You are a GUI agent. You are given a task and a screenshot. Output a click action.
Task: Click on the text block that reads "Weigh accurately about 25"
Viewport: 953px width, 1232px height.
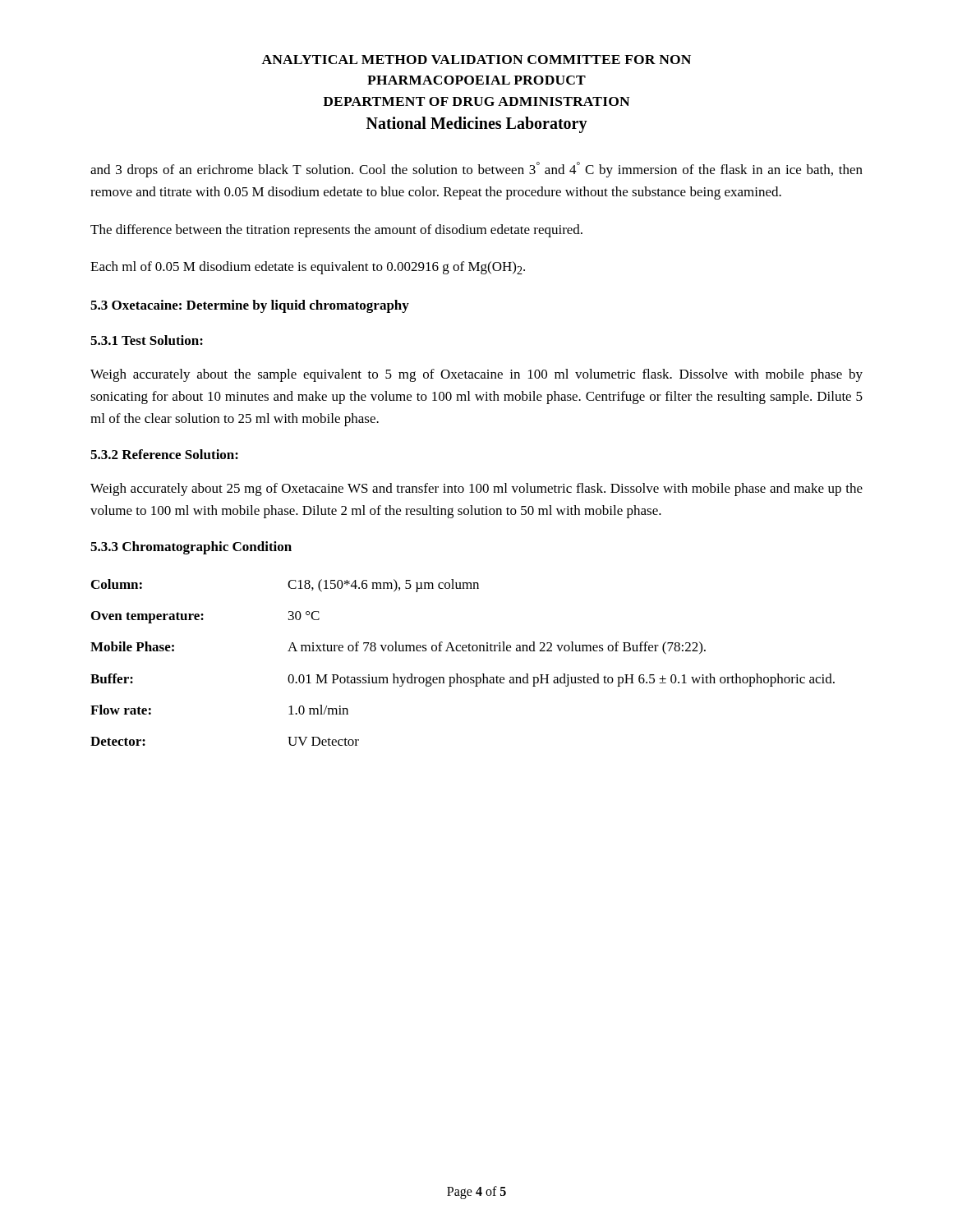(x=476, y=499)
